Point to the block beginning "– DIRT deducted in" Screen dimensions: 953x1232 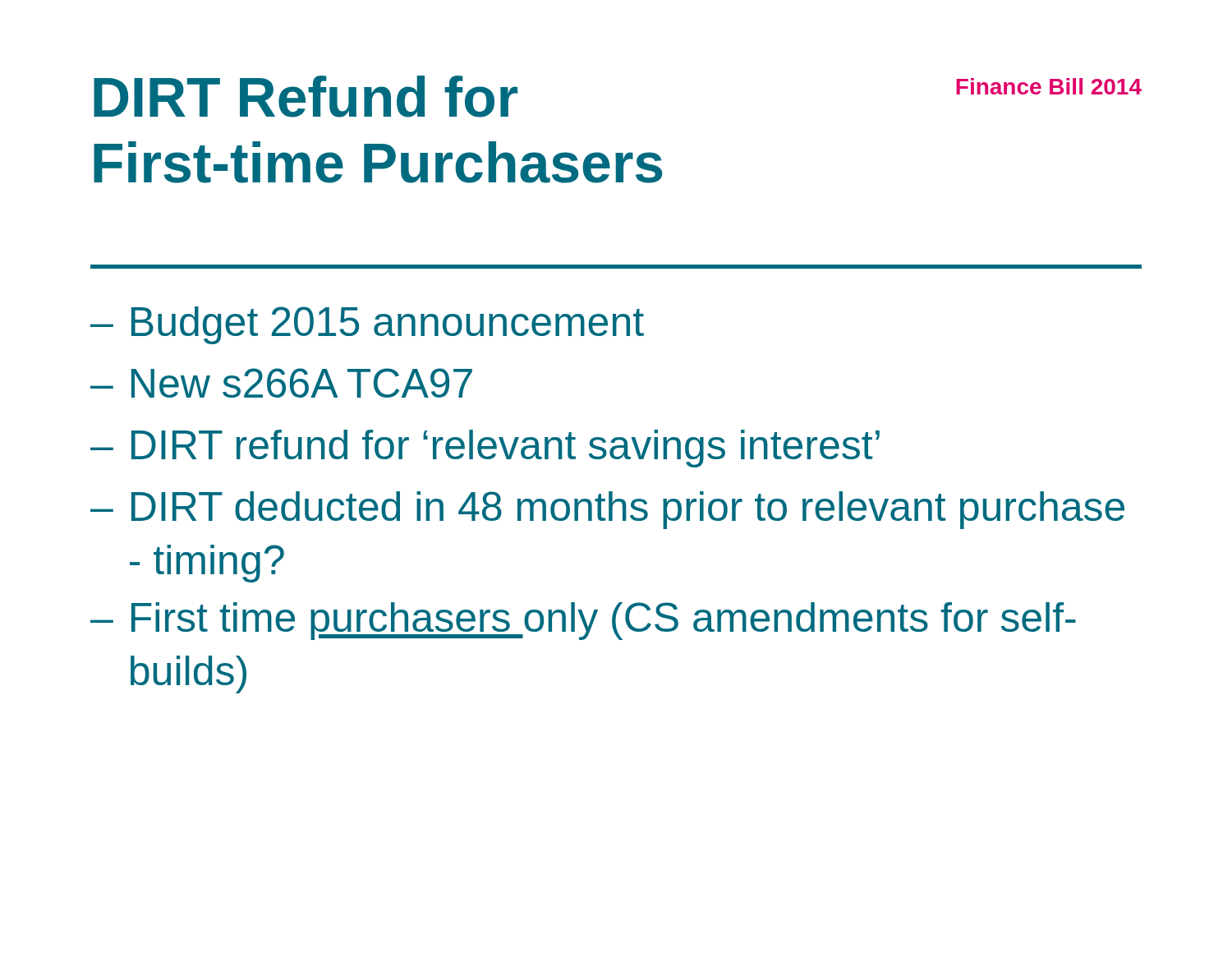click(x=616, y=534)
